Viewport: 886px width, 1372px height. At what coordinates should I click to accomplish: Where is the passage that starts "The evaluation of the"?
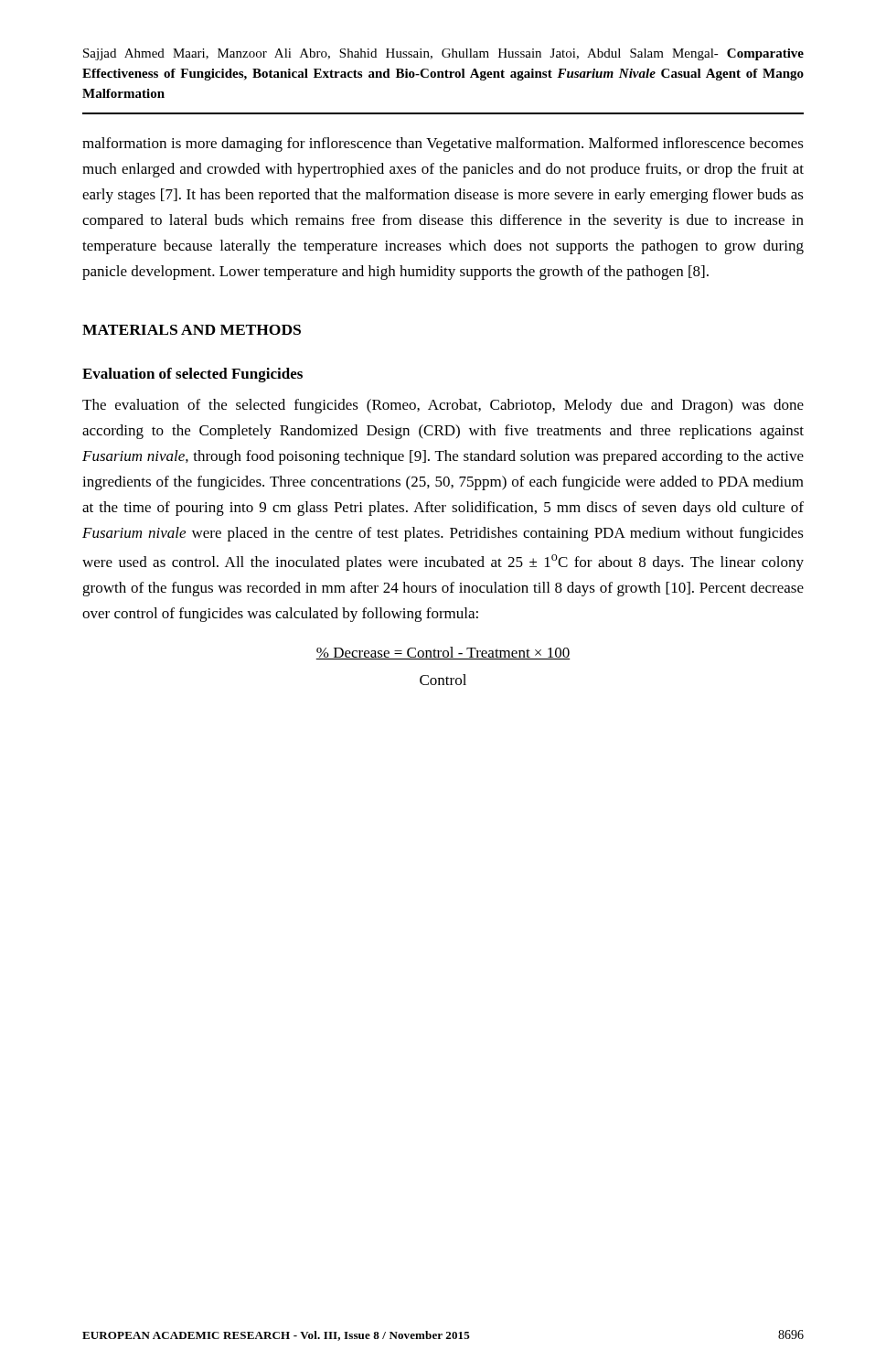click(443, 509)
